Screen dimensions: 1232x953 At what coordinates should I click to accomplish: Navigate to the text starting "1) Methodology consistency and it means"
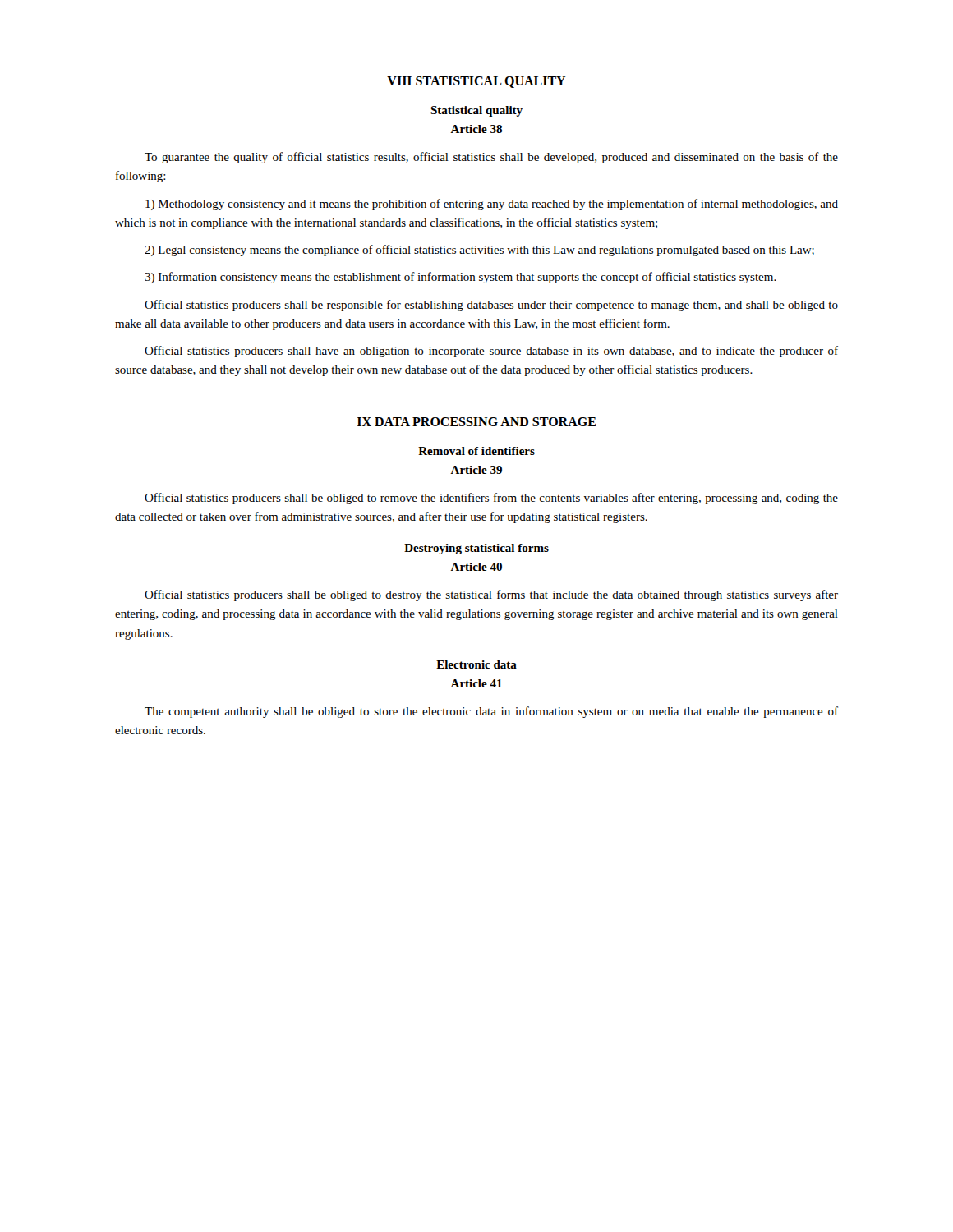coord(476,213)
